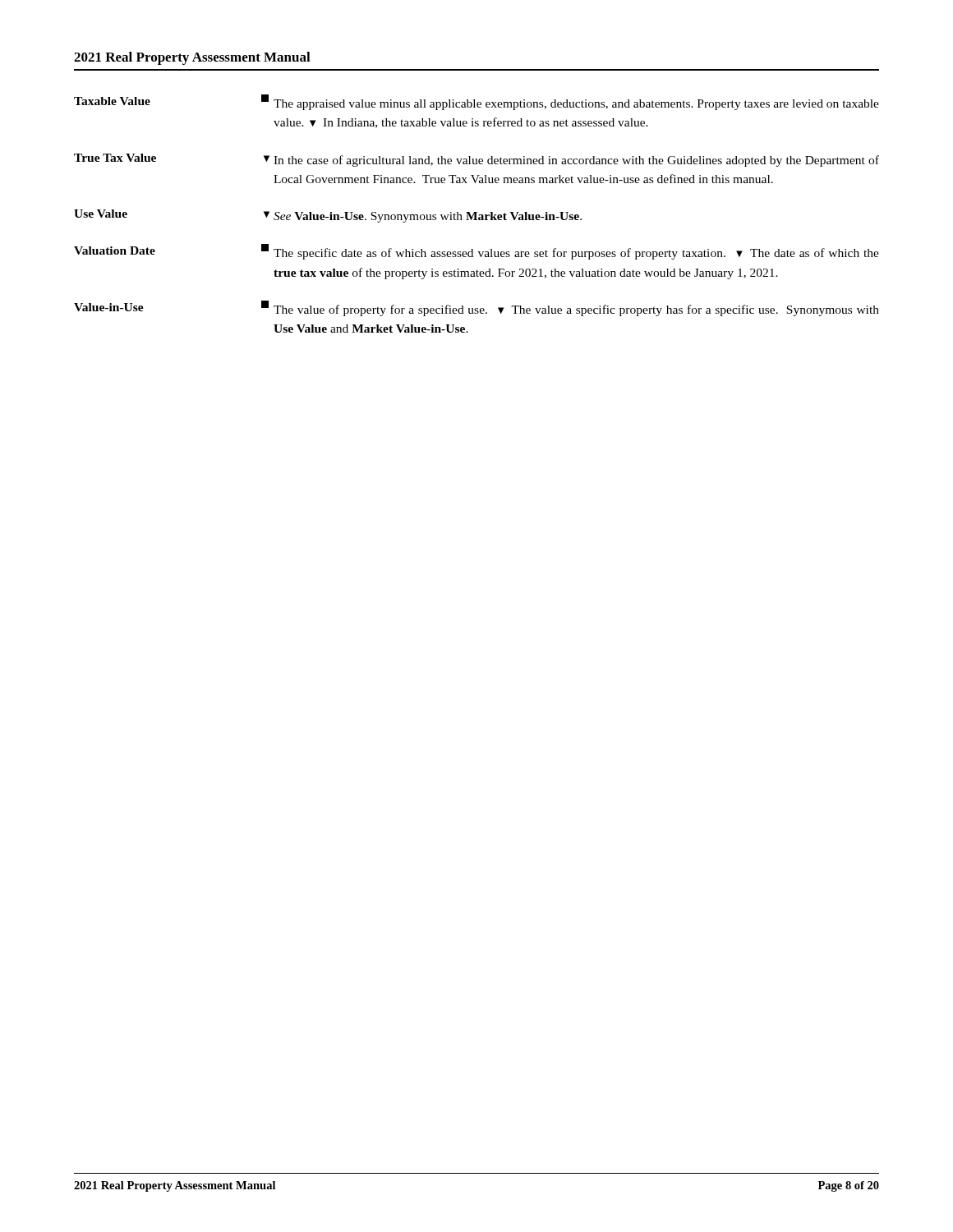Click the passage that begins "Valuation Date The specific"
The height and width of the screenshot is (1232, 953).
pyautogui.click(x=476, y=262)
